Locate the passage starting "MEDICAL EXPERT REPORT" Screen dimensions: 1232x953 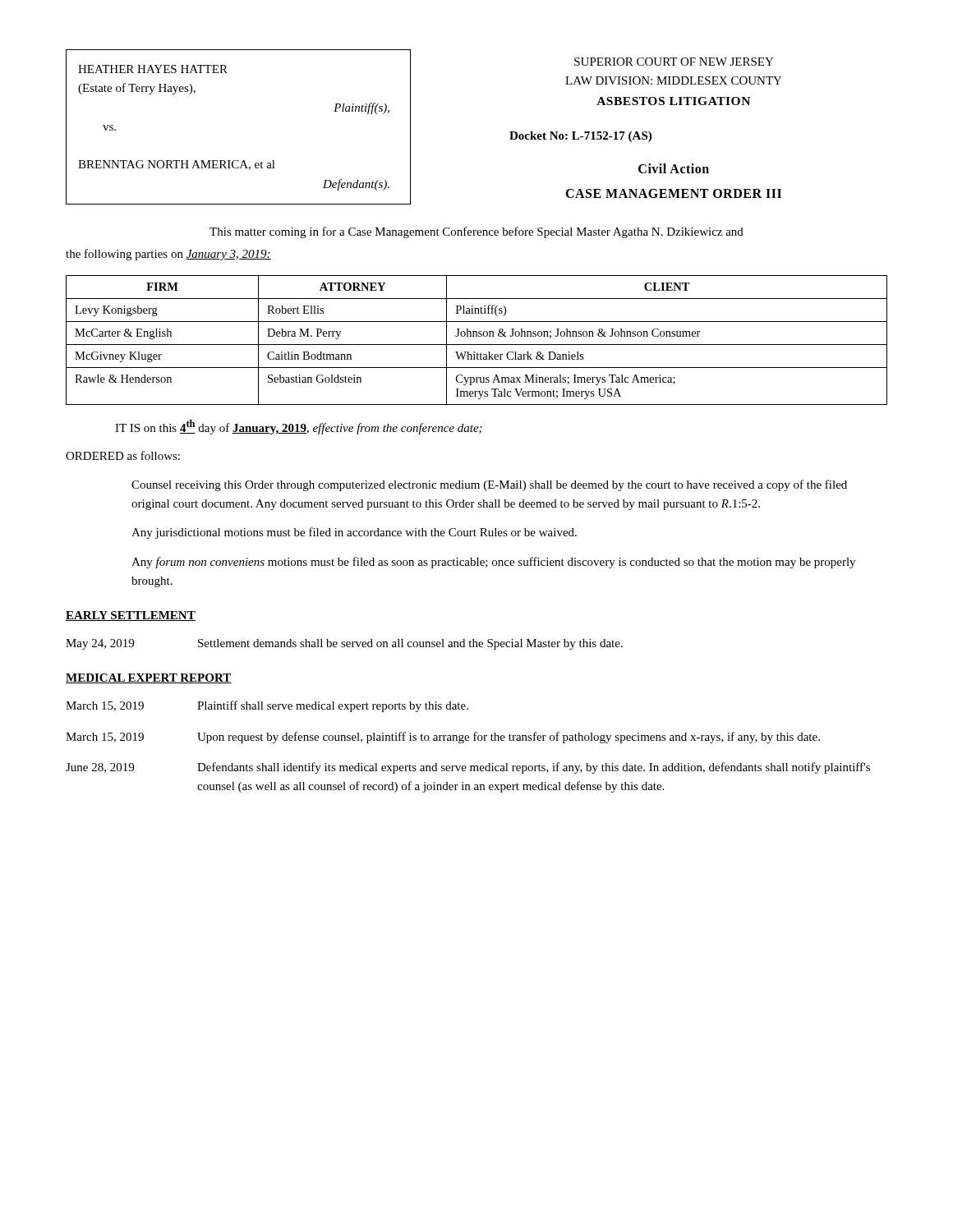pyautogui.click(x=148, y=678)
